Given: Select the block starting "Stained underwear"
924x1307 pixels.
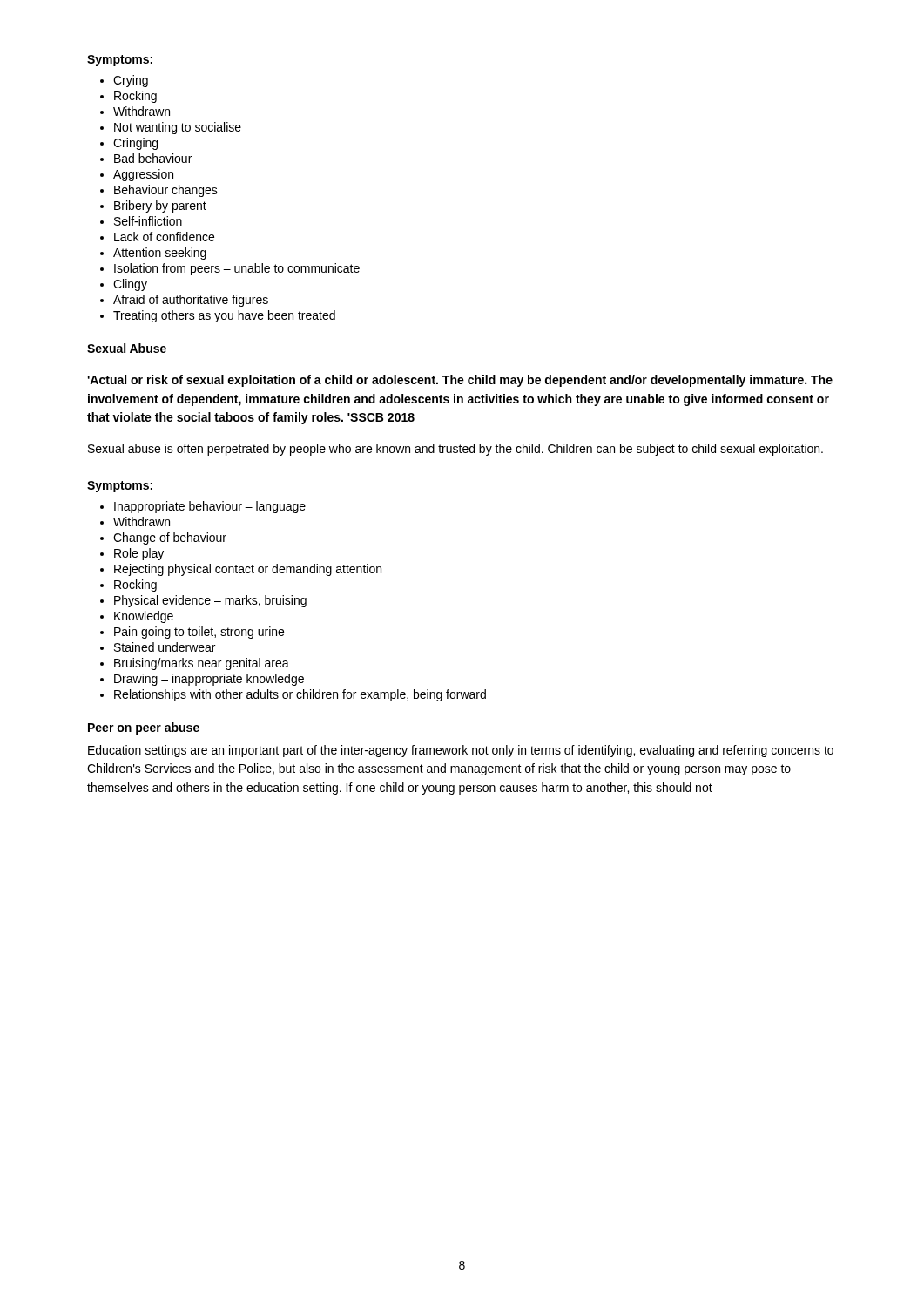Looking at the screenshot, I should point(164,647).
